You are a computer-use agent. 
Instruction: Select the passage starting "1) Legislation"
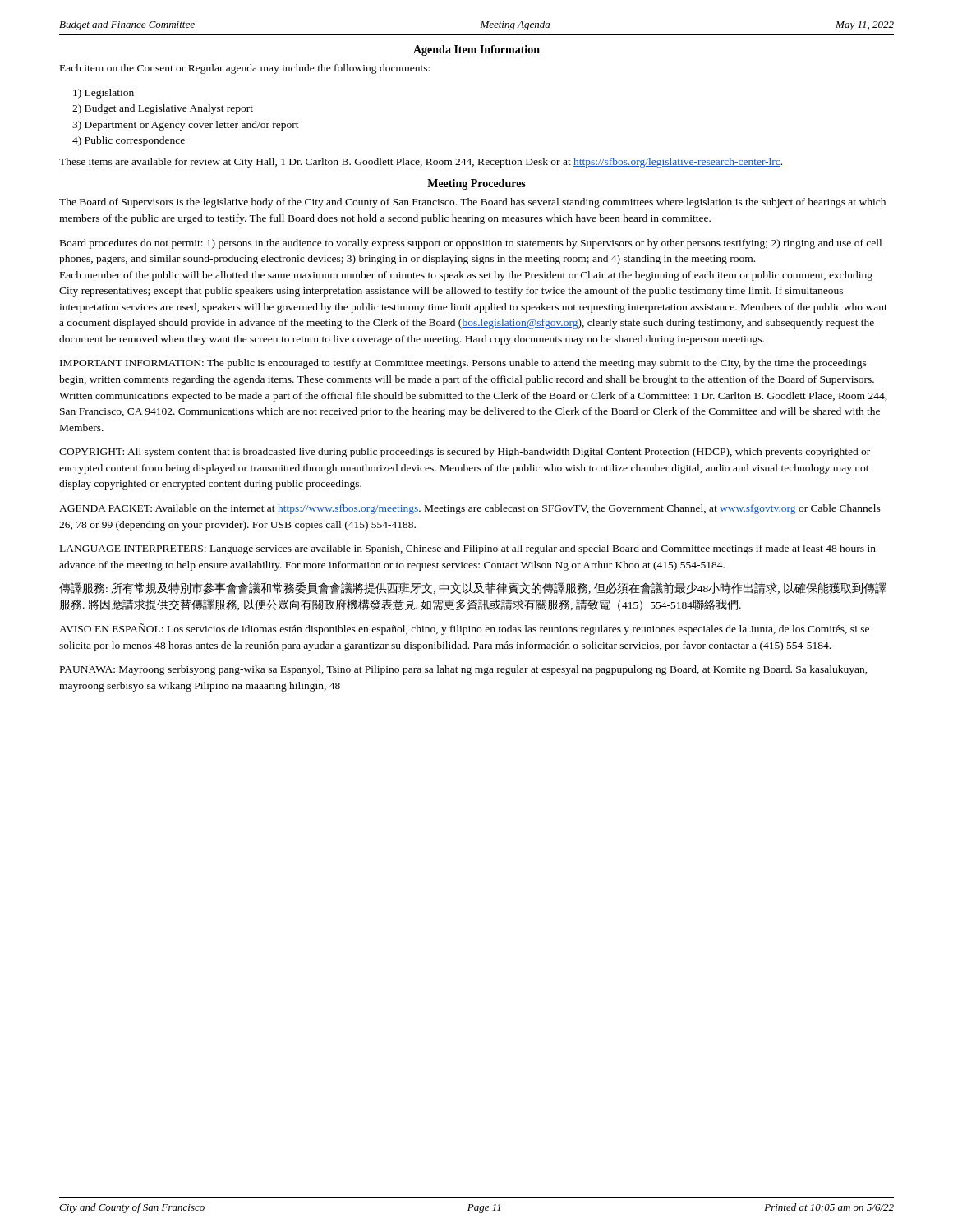pyautogui.click(x=103, y=92)
